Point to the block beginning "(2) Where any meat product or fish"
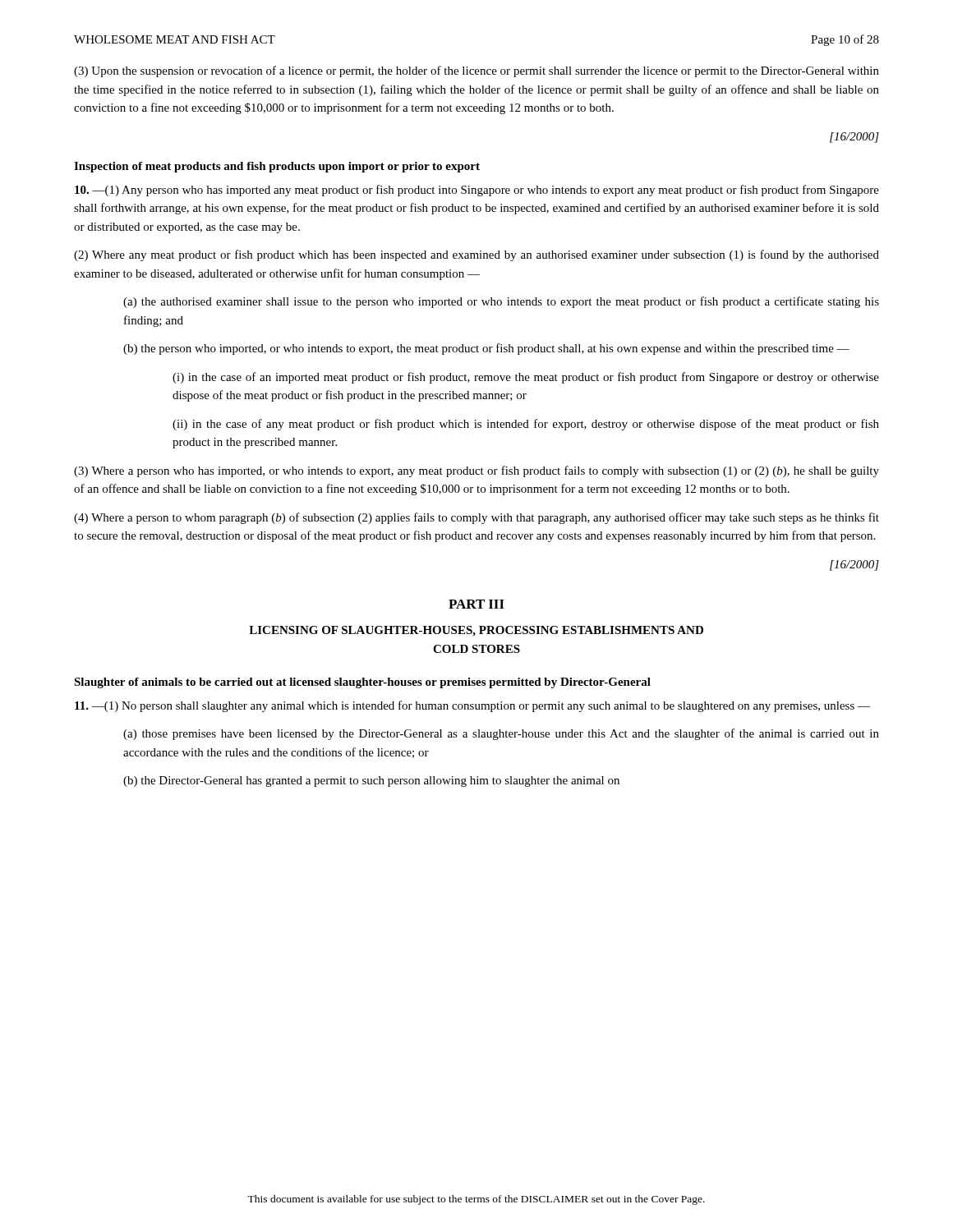Viewport: 953px width, 1232px height. click(476, 264)
